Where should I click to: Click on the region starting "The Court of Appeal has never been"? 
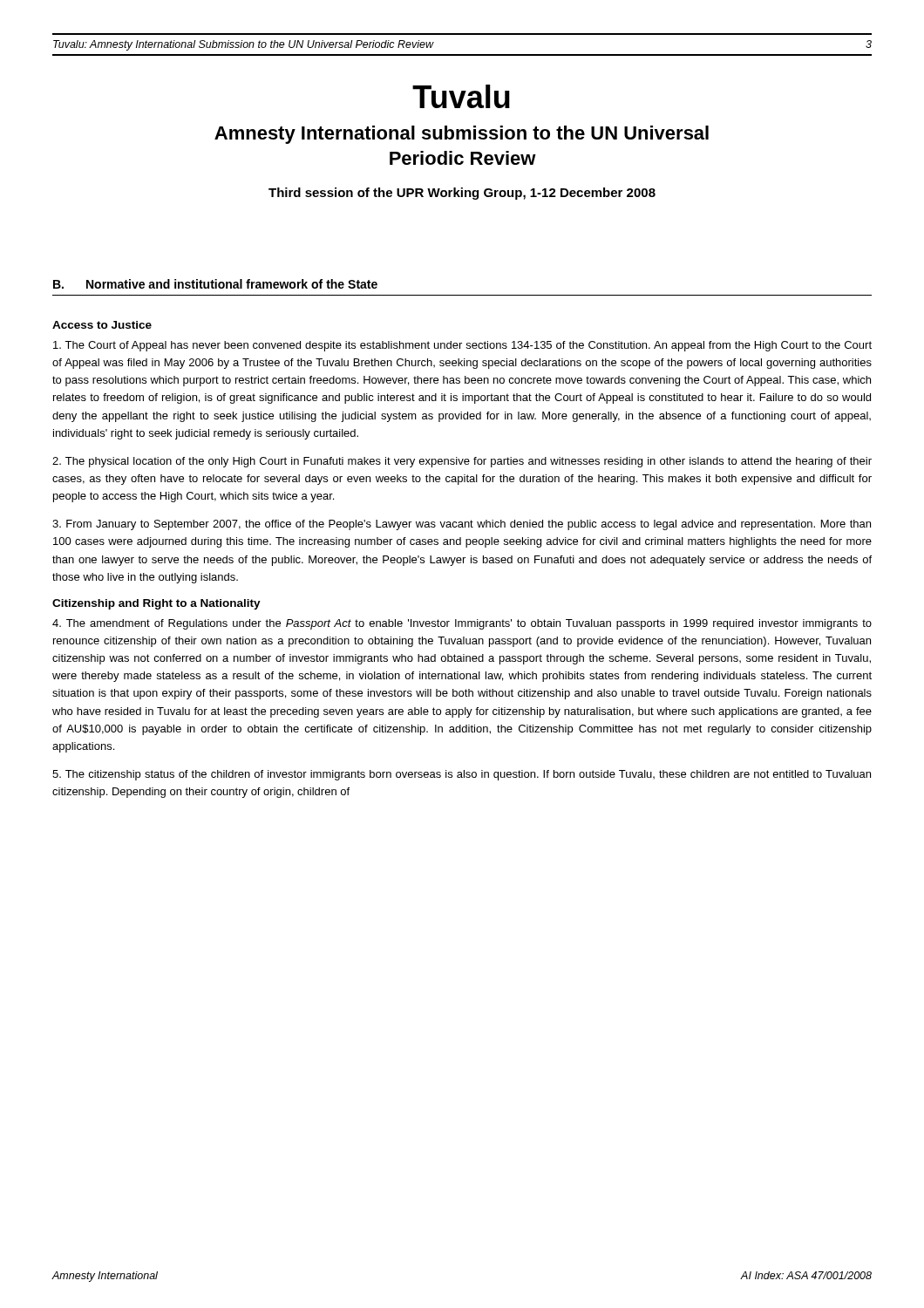click(462, 389)
